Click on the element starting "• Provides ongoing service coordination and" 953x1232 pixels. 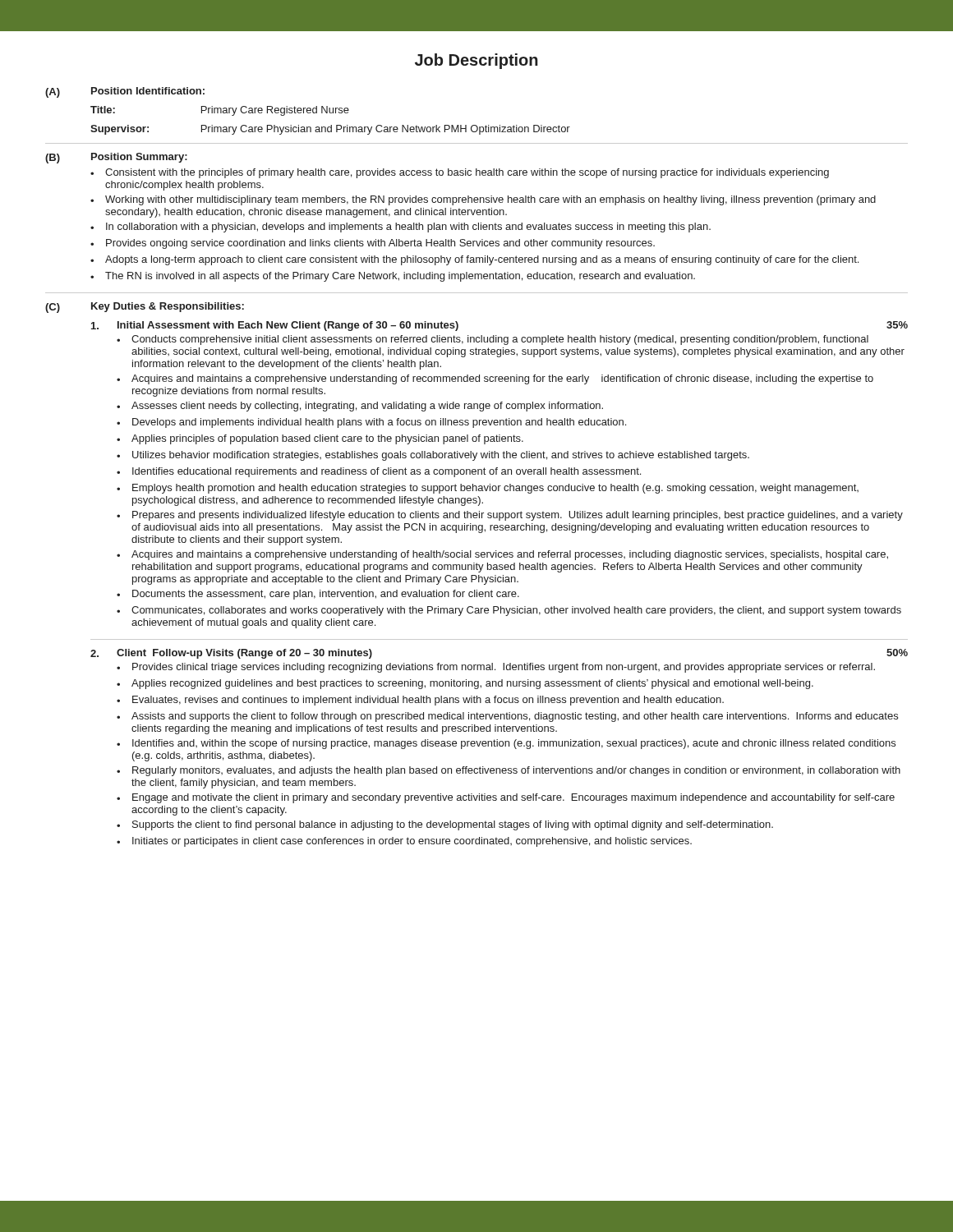(x=373, y=244)
